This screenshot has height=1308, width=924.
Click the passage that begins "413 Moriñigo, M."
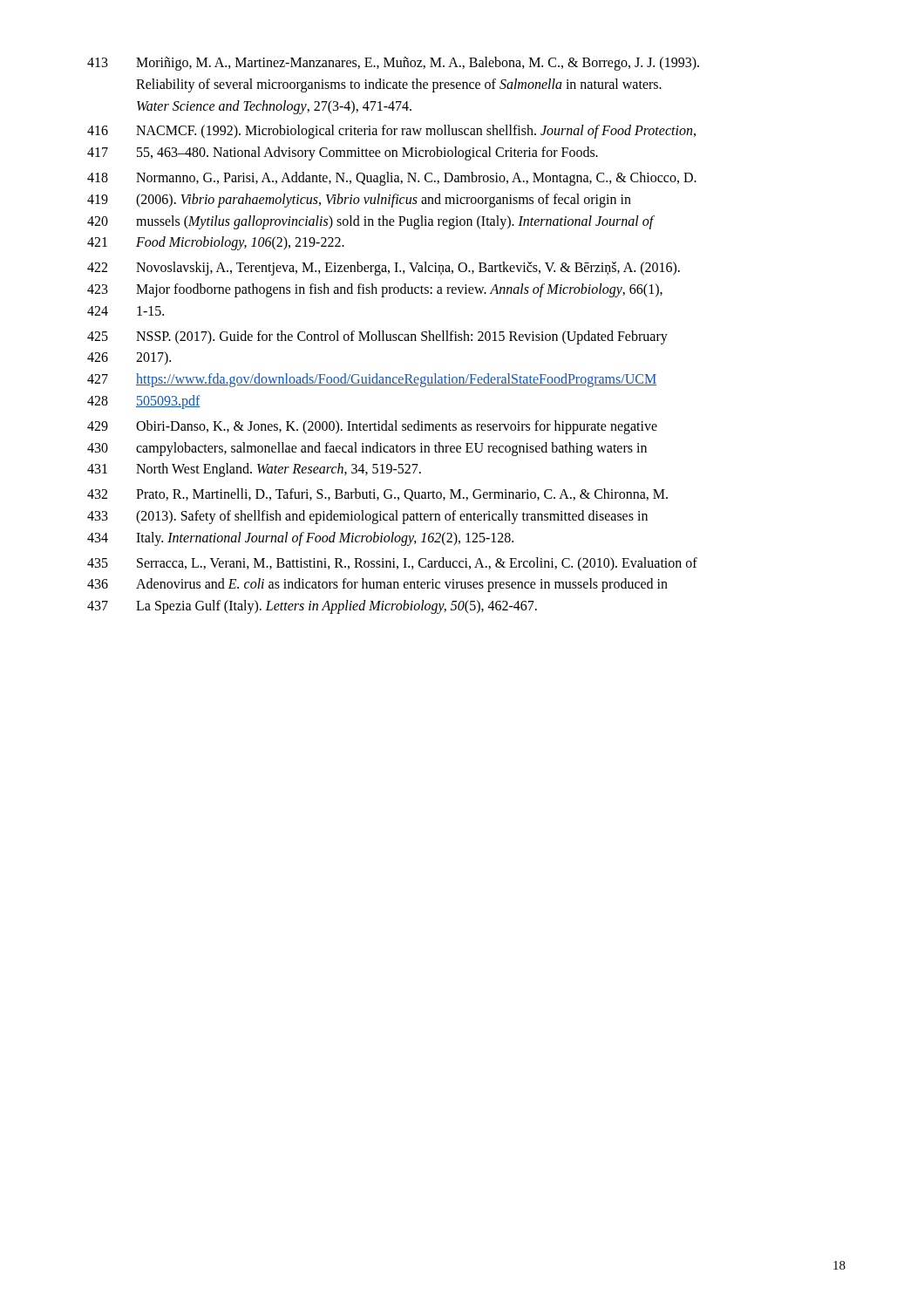(x=471, y=85)
